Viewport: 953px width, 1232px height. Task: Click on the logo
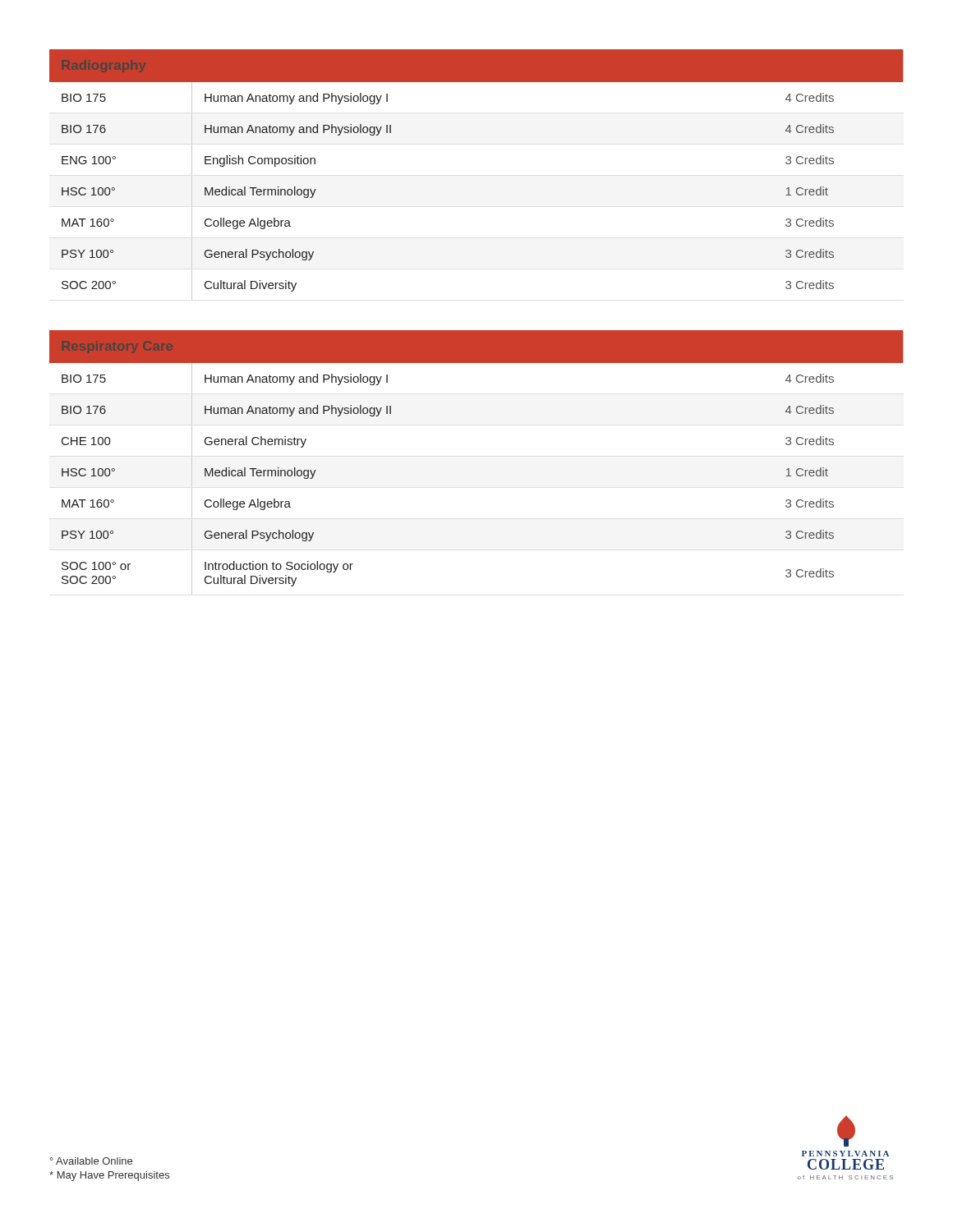846,1152
